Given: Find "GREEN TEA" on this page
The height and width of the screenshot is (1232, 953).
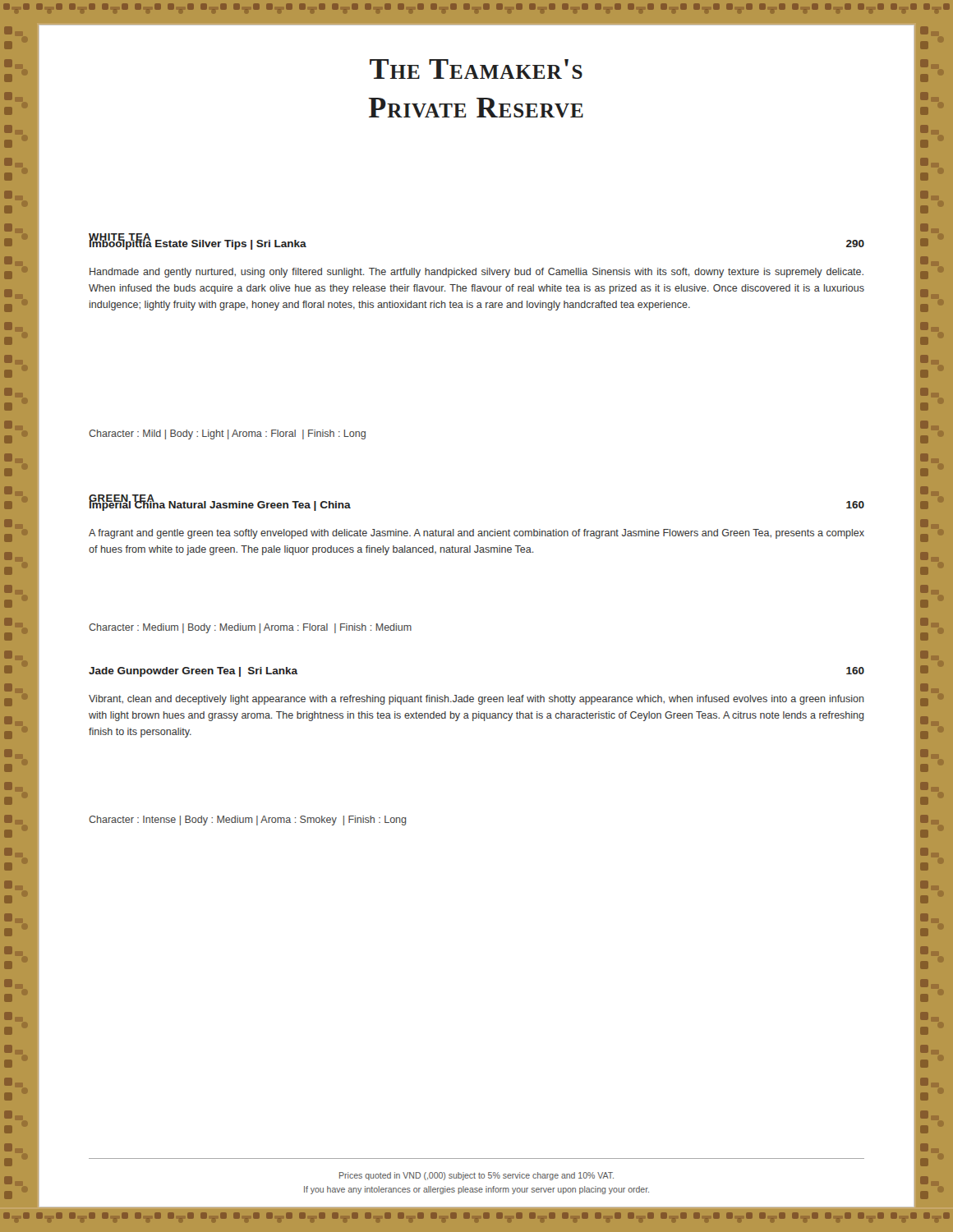Looking at the screenshot, I should [122, 498].
